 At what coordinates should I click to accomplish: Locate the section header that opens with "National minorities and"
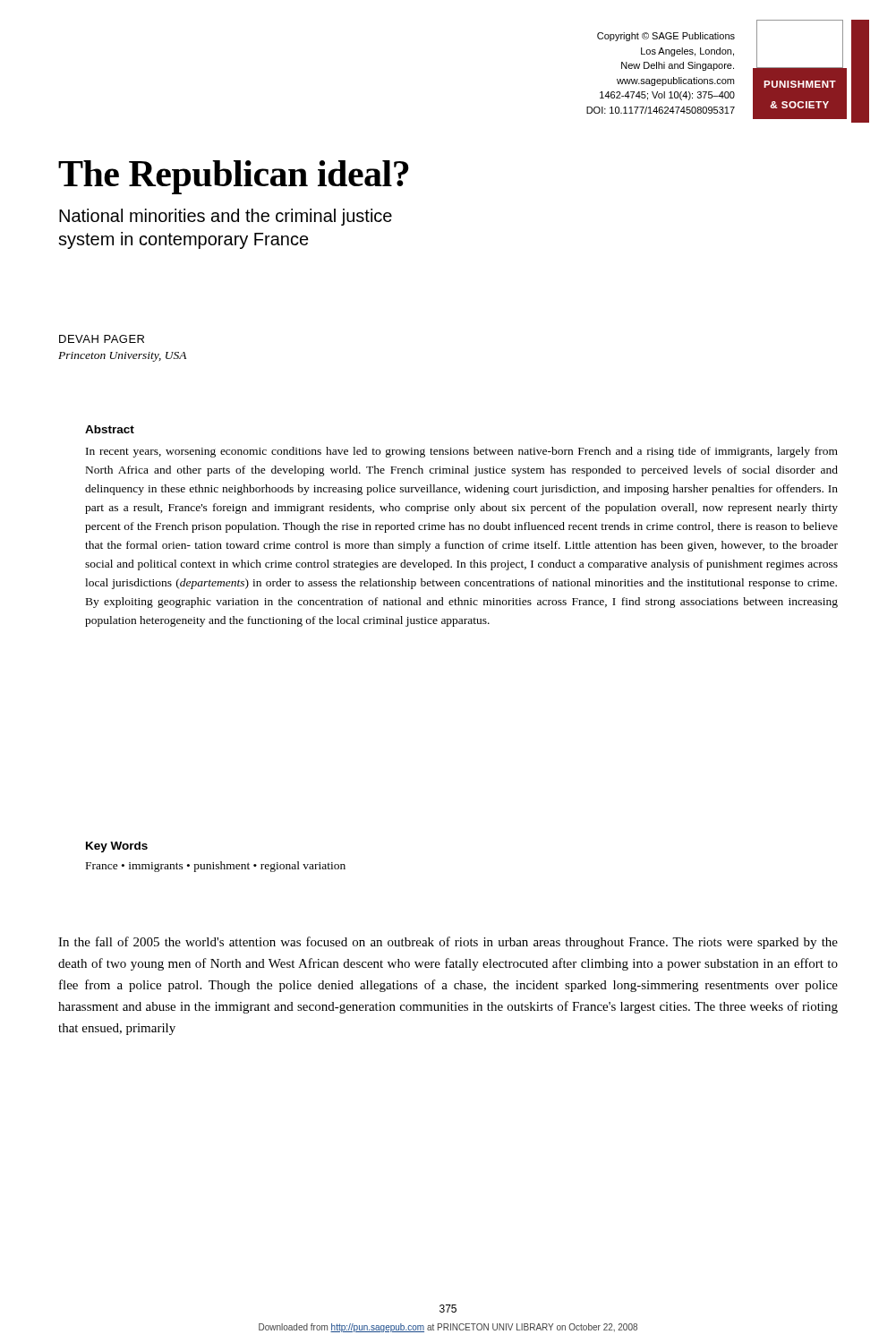pos(225,228)
